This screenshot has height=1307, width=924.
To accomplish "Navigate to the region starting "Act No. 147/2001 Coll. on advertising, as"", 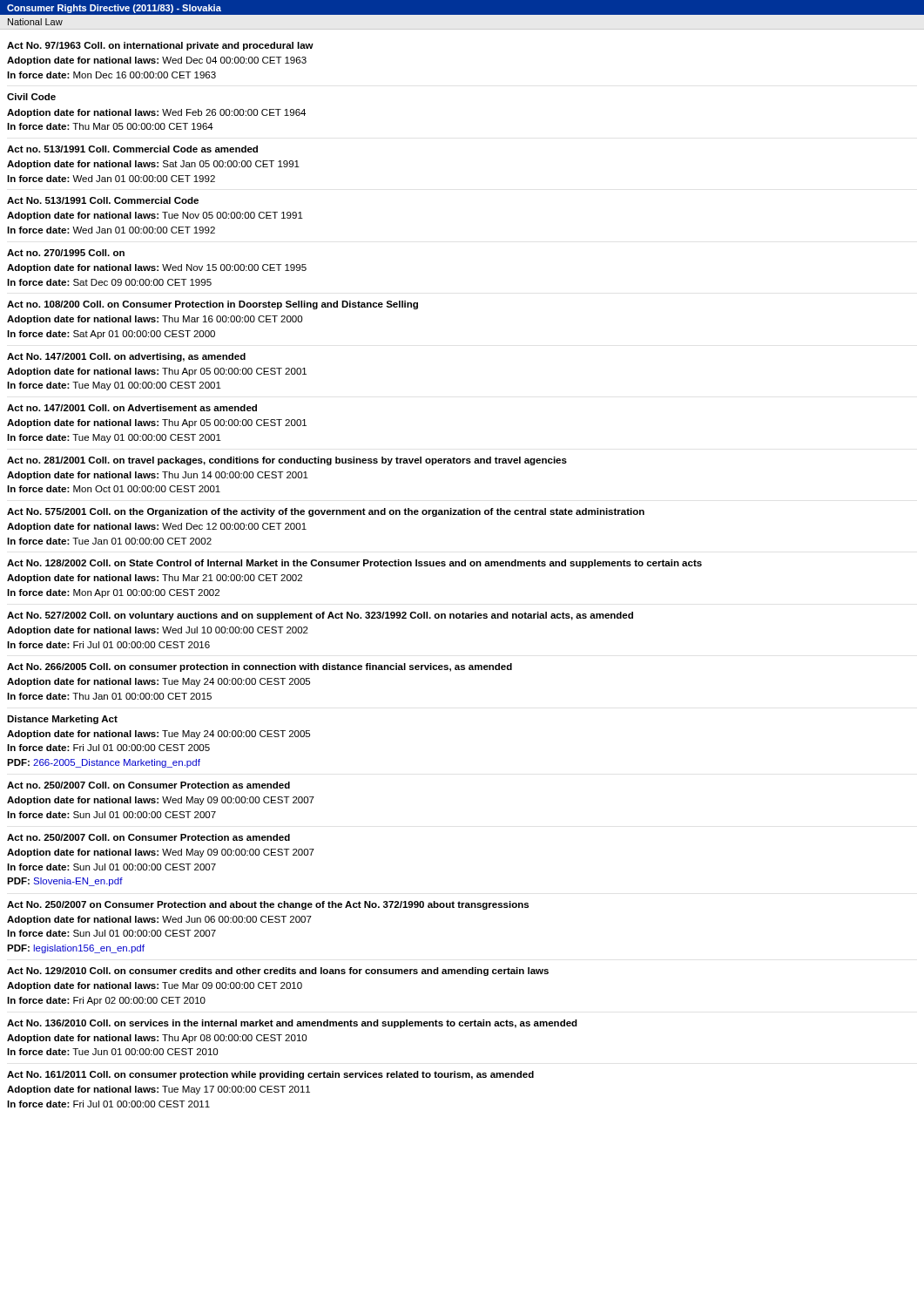I will point(126,357).
